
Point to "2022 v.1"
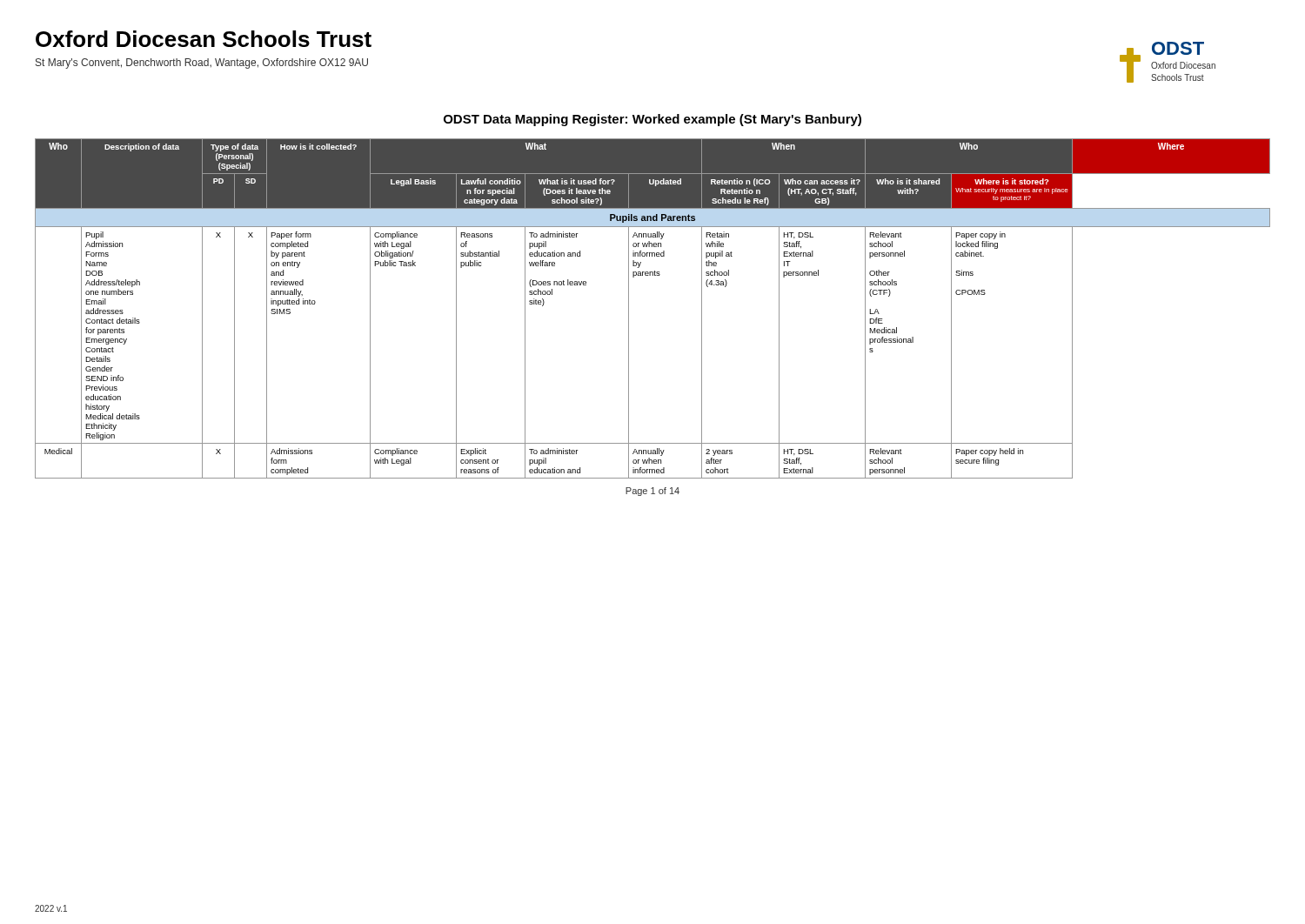51,909
